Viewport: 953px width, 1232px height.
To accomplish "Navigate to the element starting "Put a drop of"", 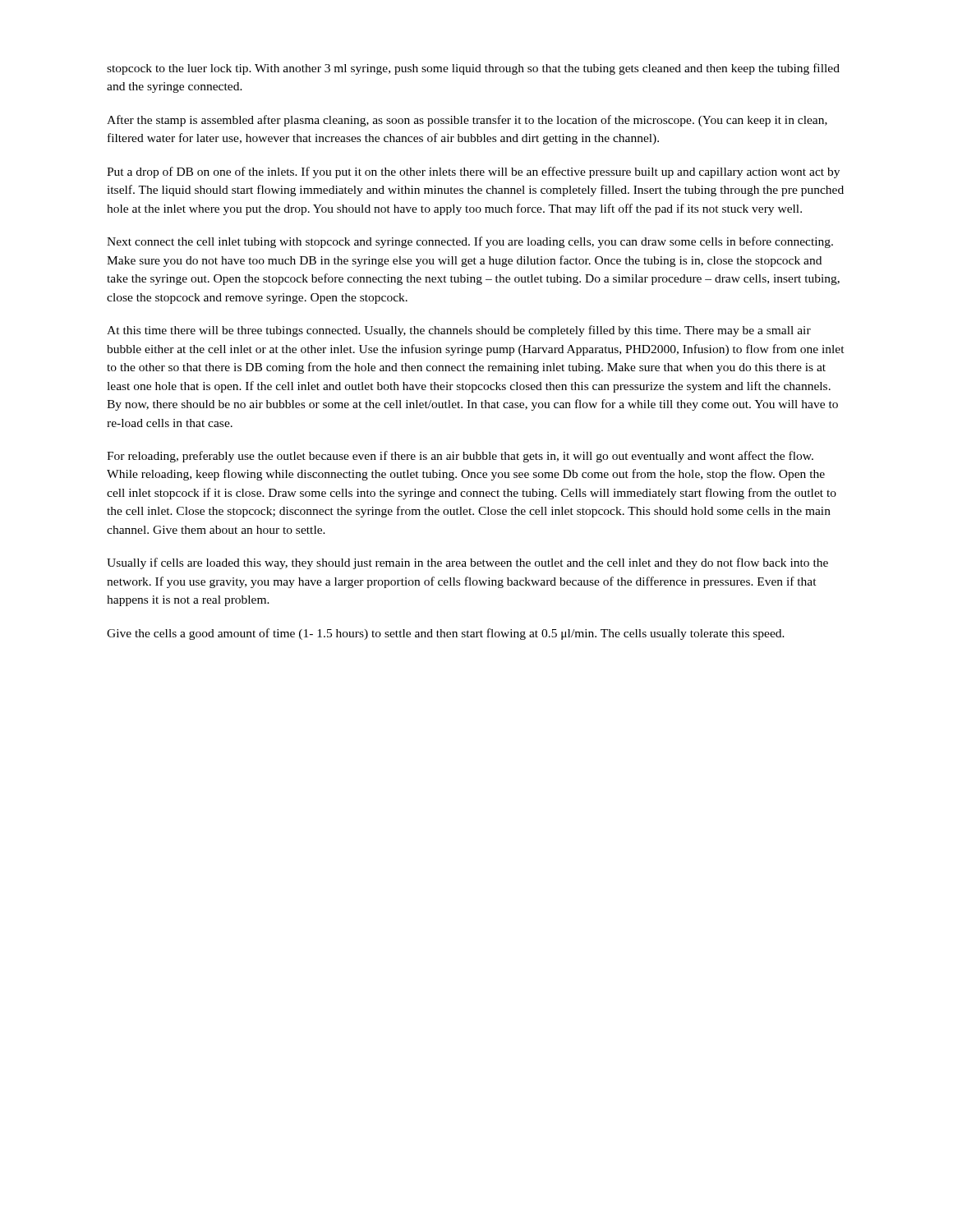I will pyautogui.click(x=475, y=190).
